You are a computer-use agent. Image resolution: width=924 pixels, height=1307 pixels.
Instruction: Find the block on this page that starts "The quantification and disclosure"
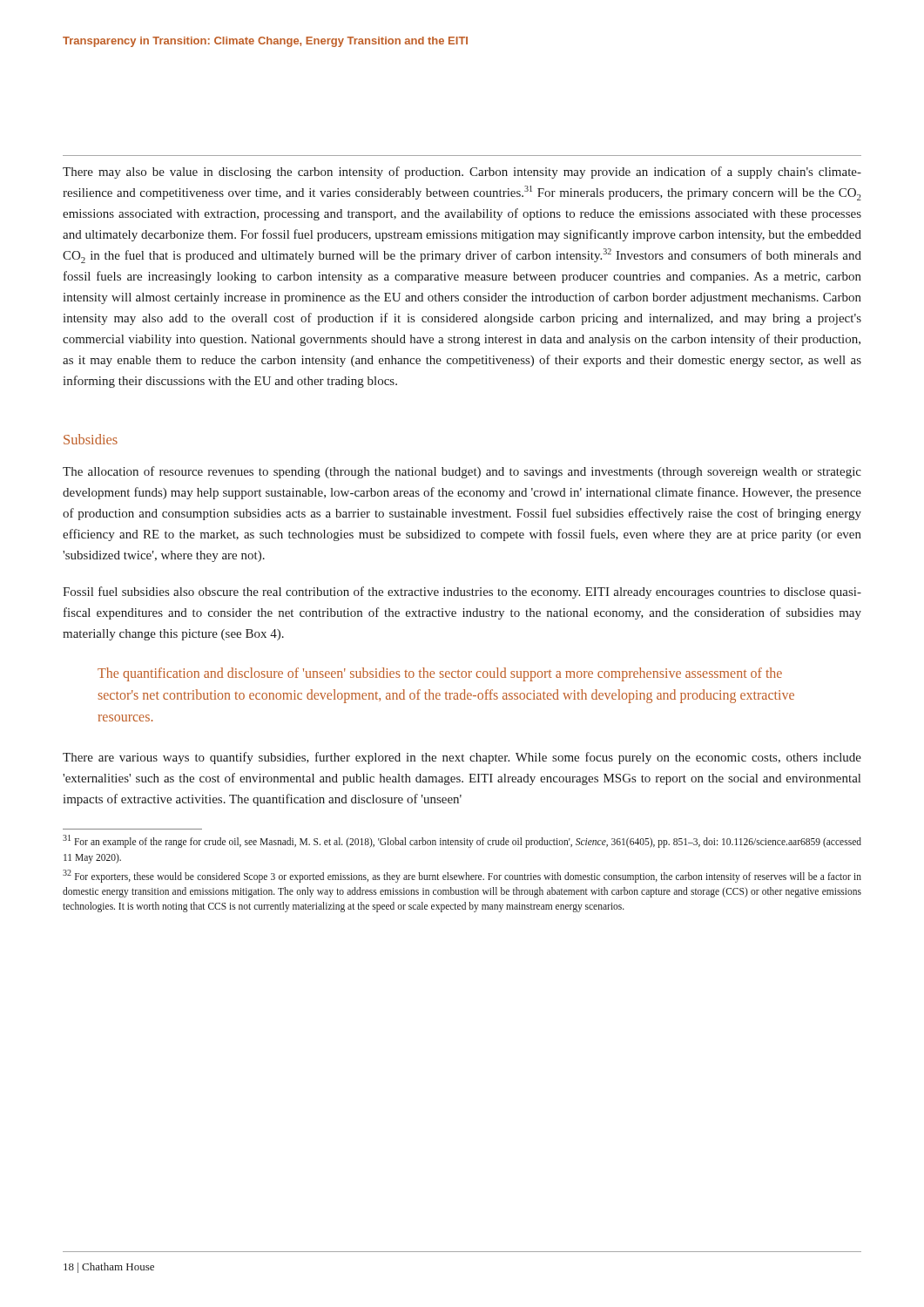[x=462, y=695]
